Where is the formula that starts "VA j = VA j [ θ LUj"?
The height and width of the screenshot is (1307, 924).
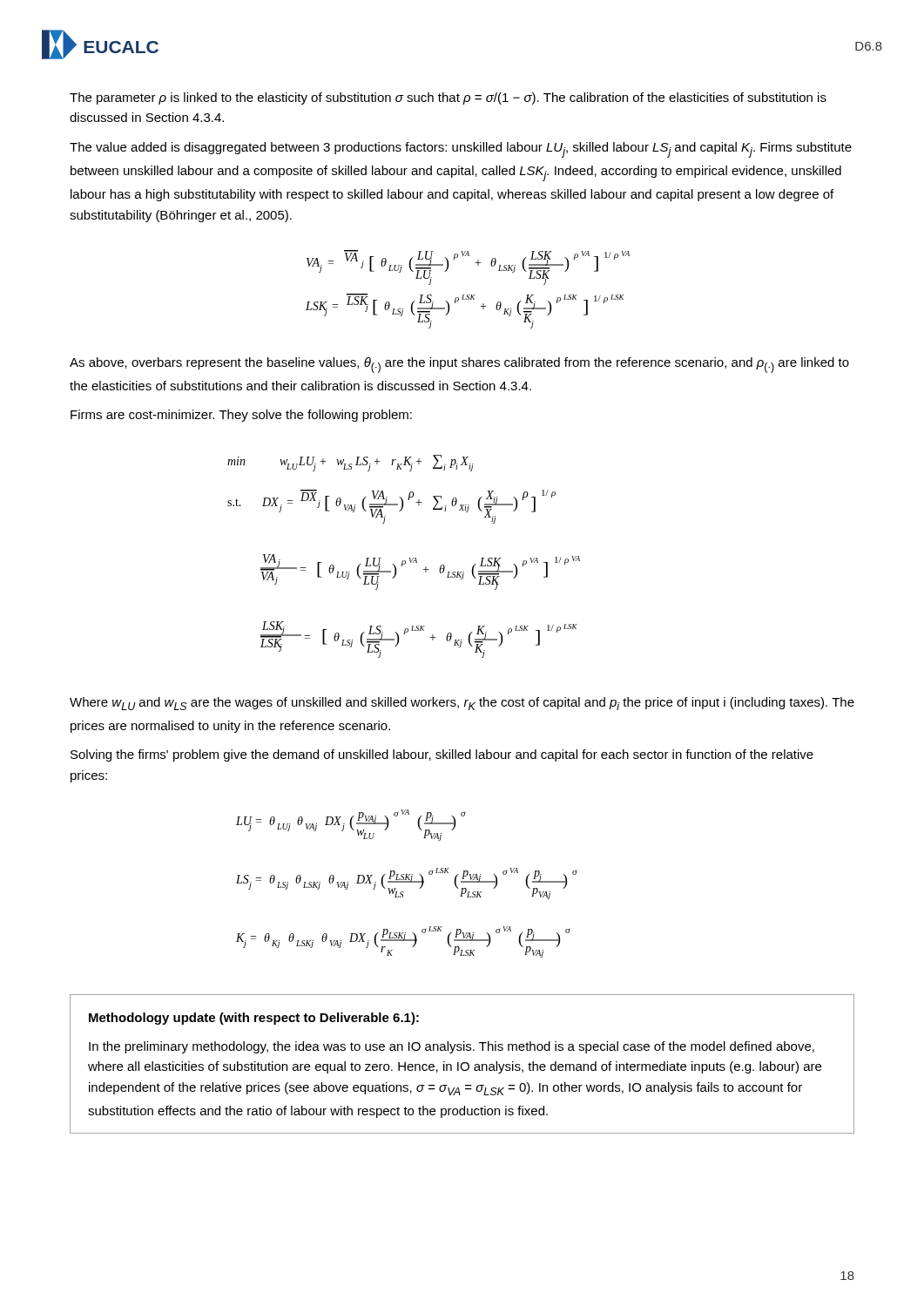pyautogui.click(x=462, y=288)
